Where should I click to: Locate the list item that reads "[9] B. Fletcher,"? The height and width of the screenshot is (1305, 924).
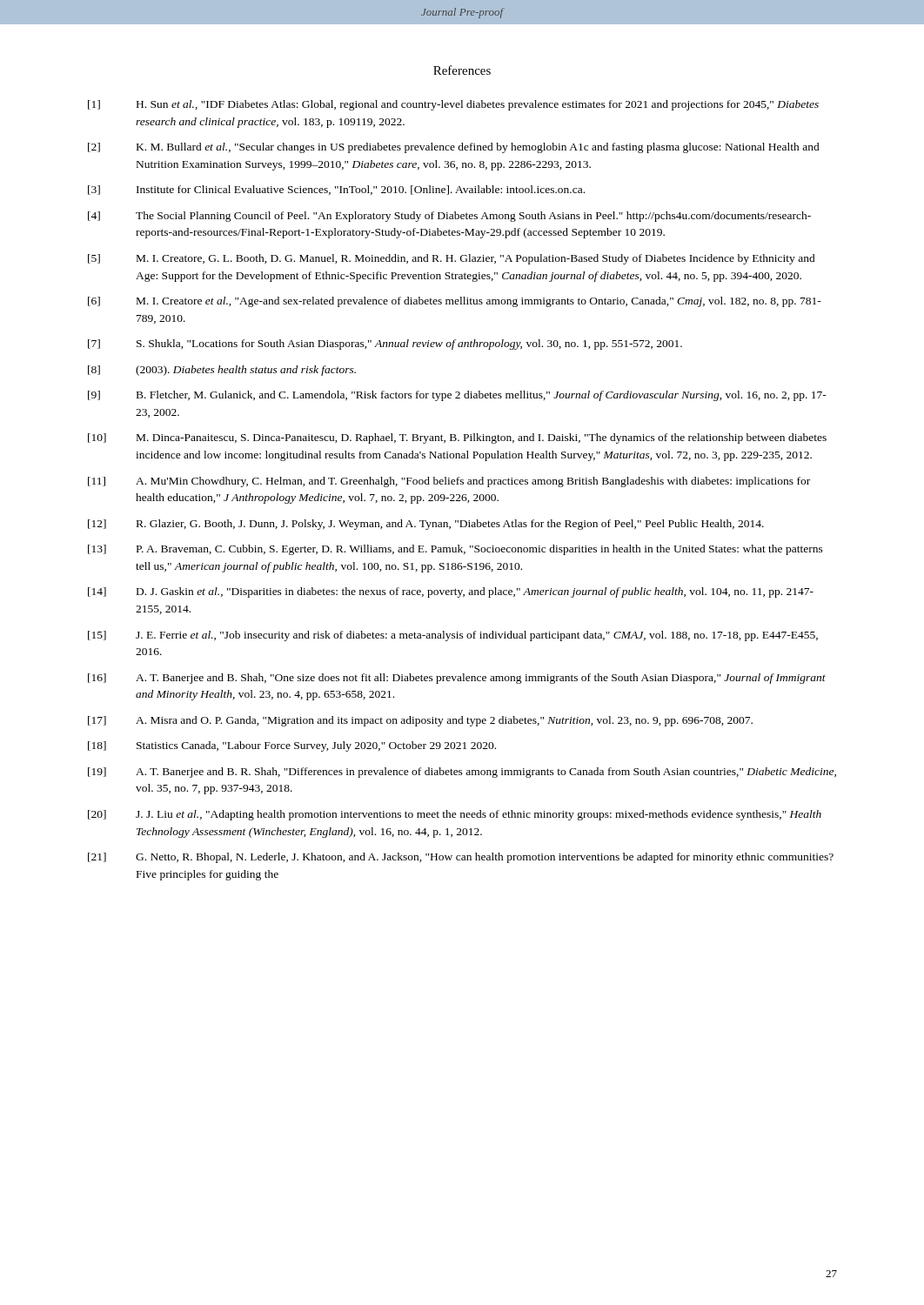[462, 404]
